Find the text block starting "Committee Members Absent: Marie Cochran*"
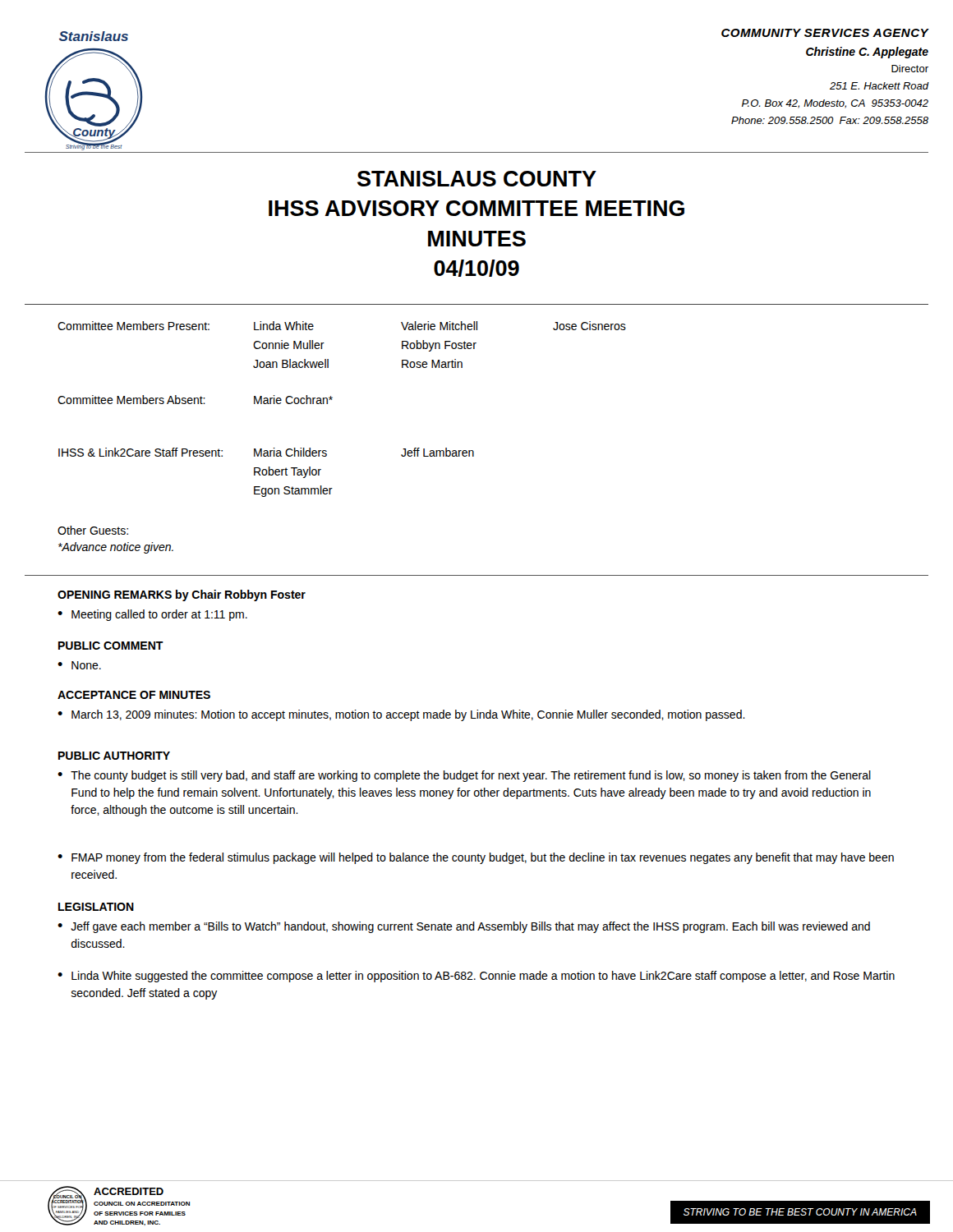This screenshot has width=953, height=1232. pos(195,400)
